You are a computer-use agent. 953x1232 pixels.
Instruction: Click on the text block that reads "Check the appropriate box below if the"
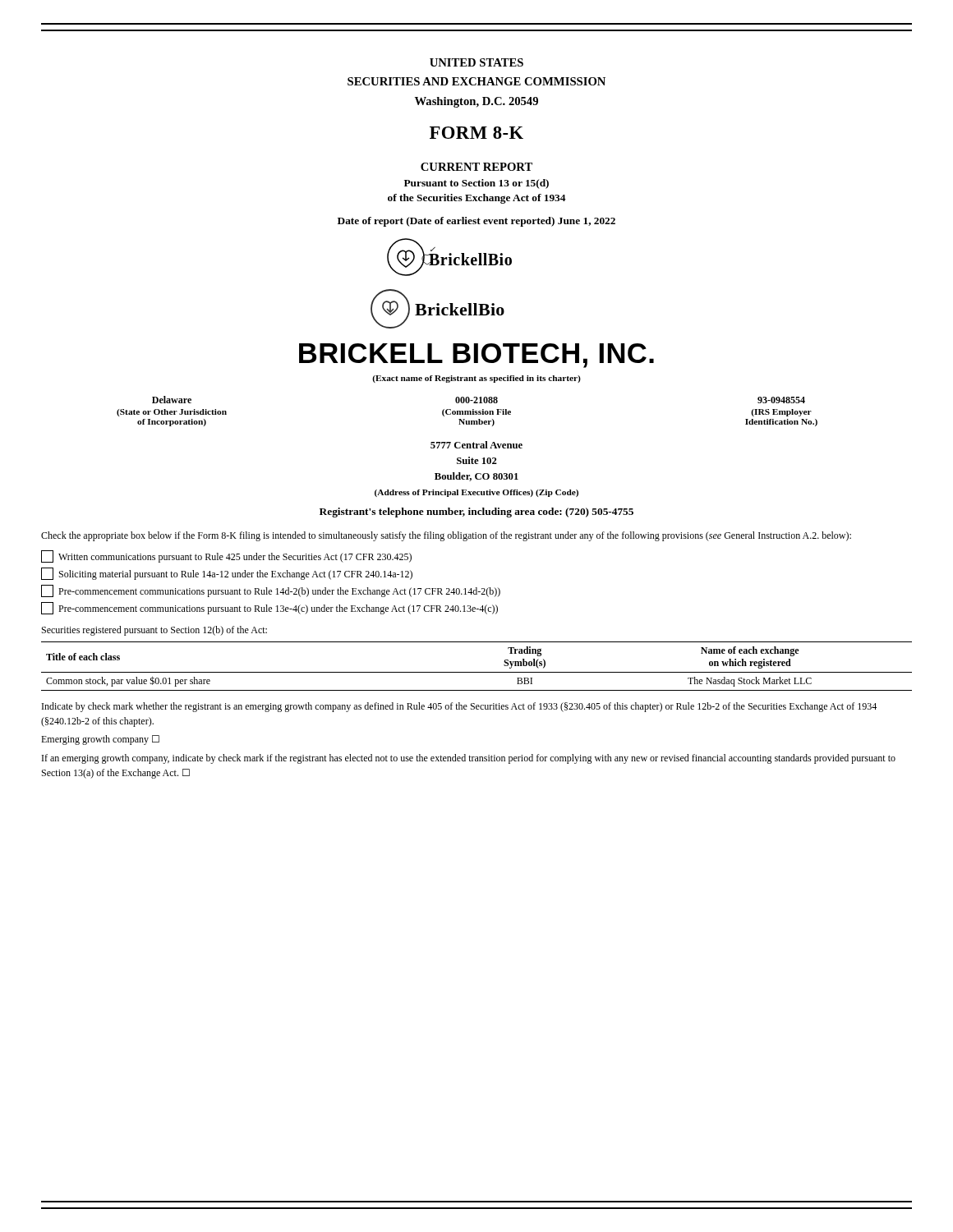pyautogui.click(x=446, y=536)
